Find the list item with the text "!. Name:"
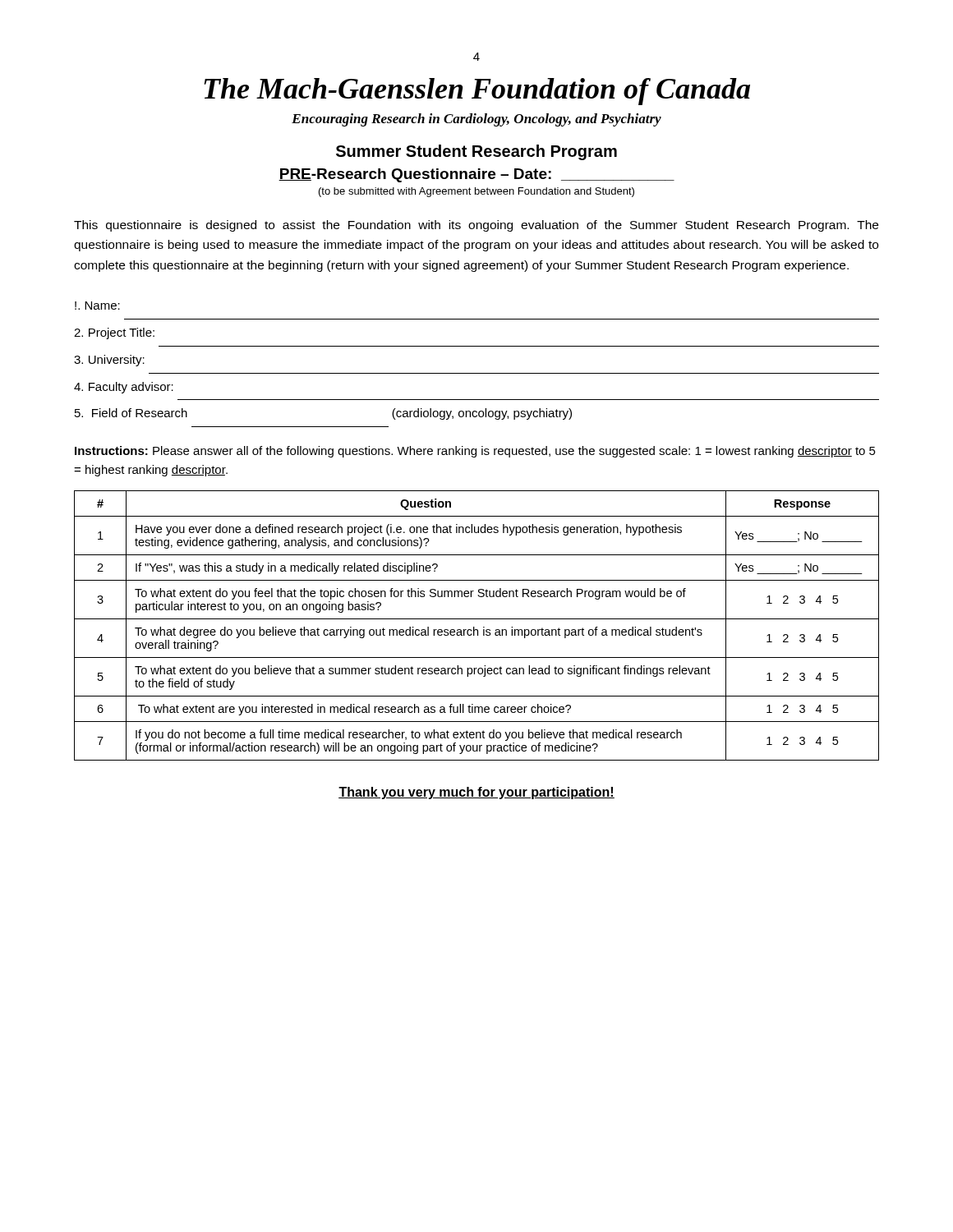The width and height of the screenshot is (953, 1232). point(476,307)
